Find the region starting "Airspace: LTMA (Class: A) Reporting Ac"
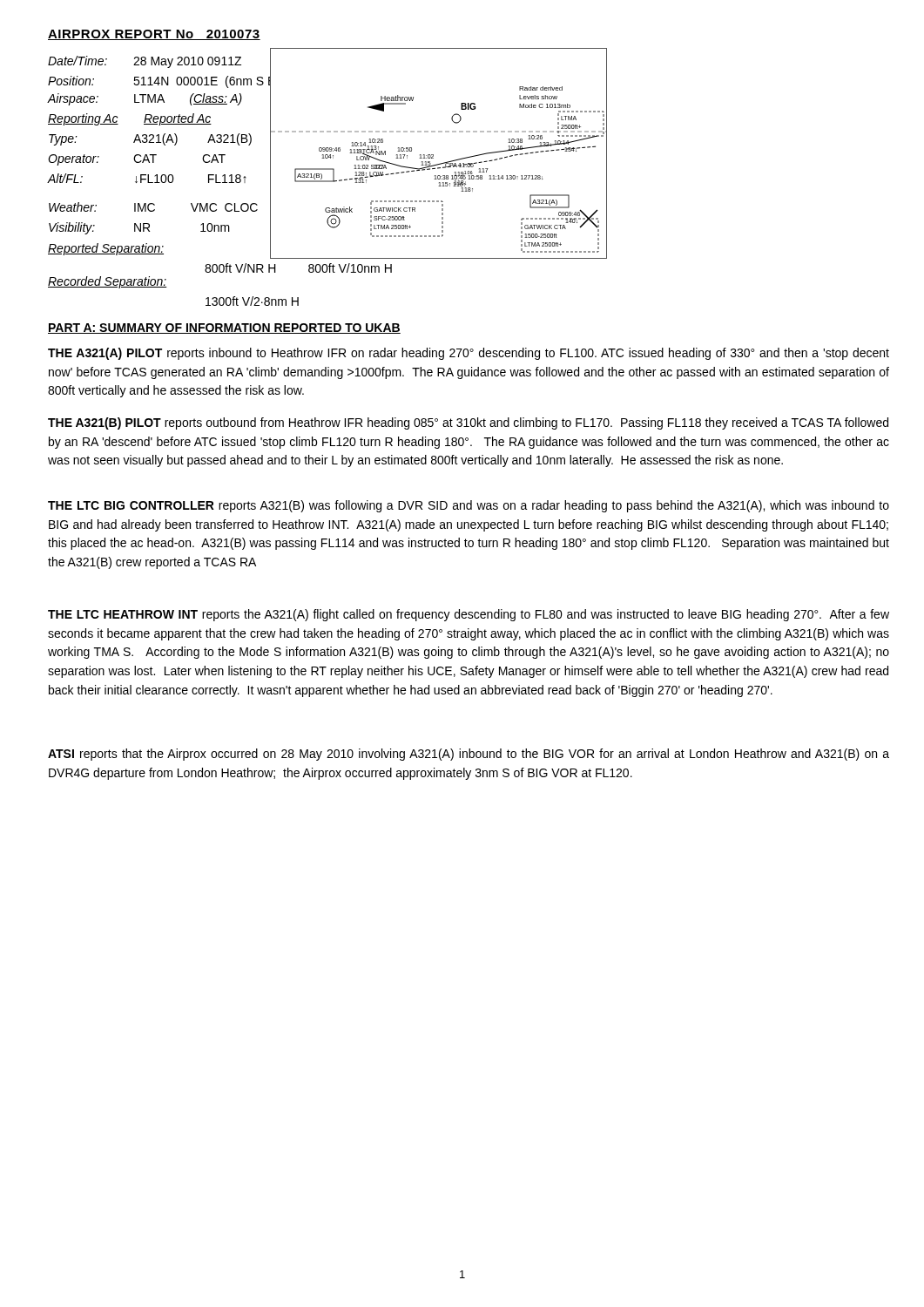The height and width of the screenshot is (1307, 924). [174, 139]
